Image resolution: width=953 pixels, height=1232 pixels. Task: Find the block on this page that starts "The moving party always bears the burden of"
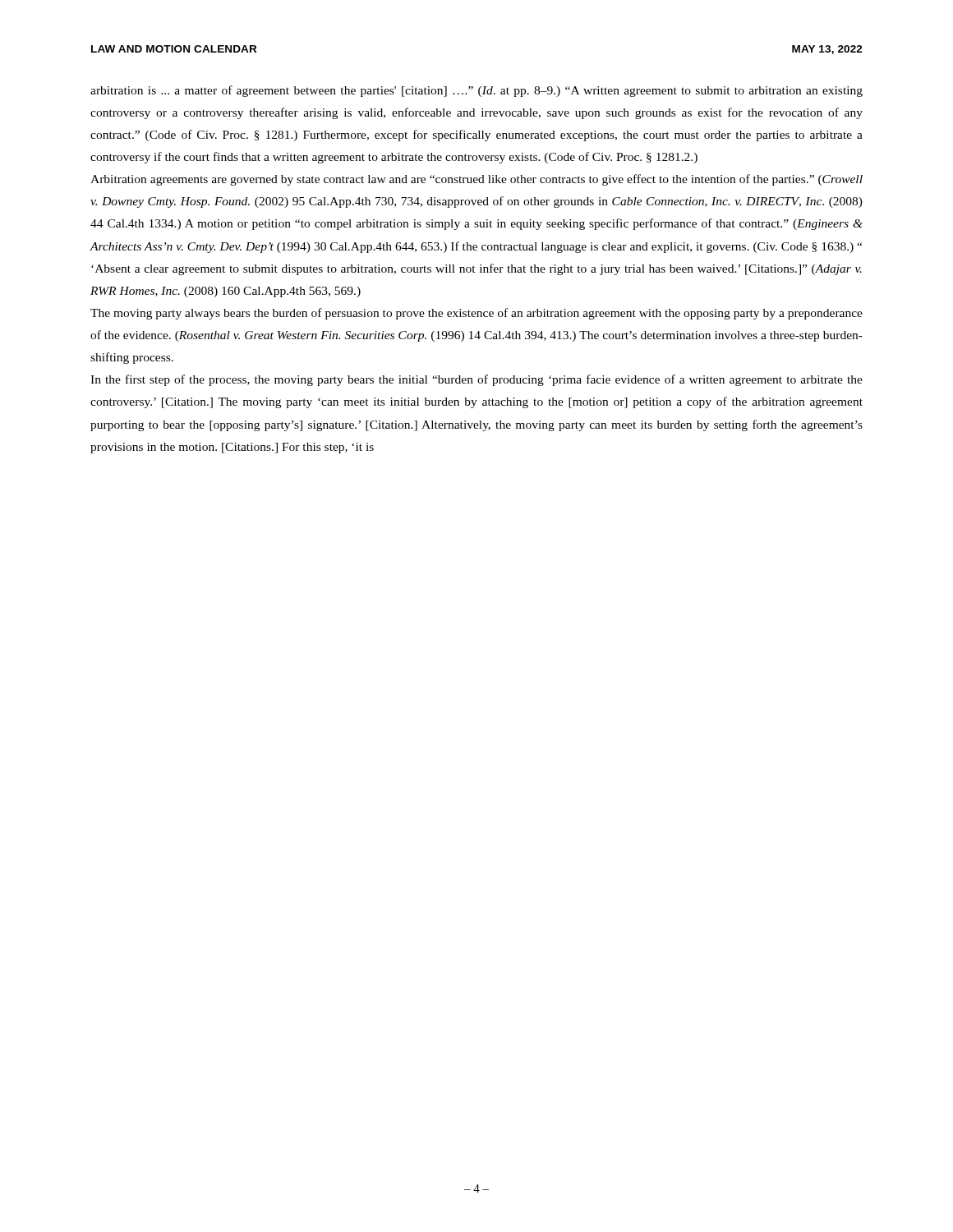coord(476,335)
